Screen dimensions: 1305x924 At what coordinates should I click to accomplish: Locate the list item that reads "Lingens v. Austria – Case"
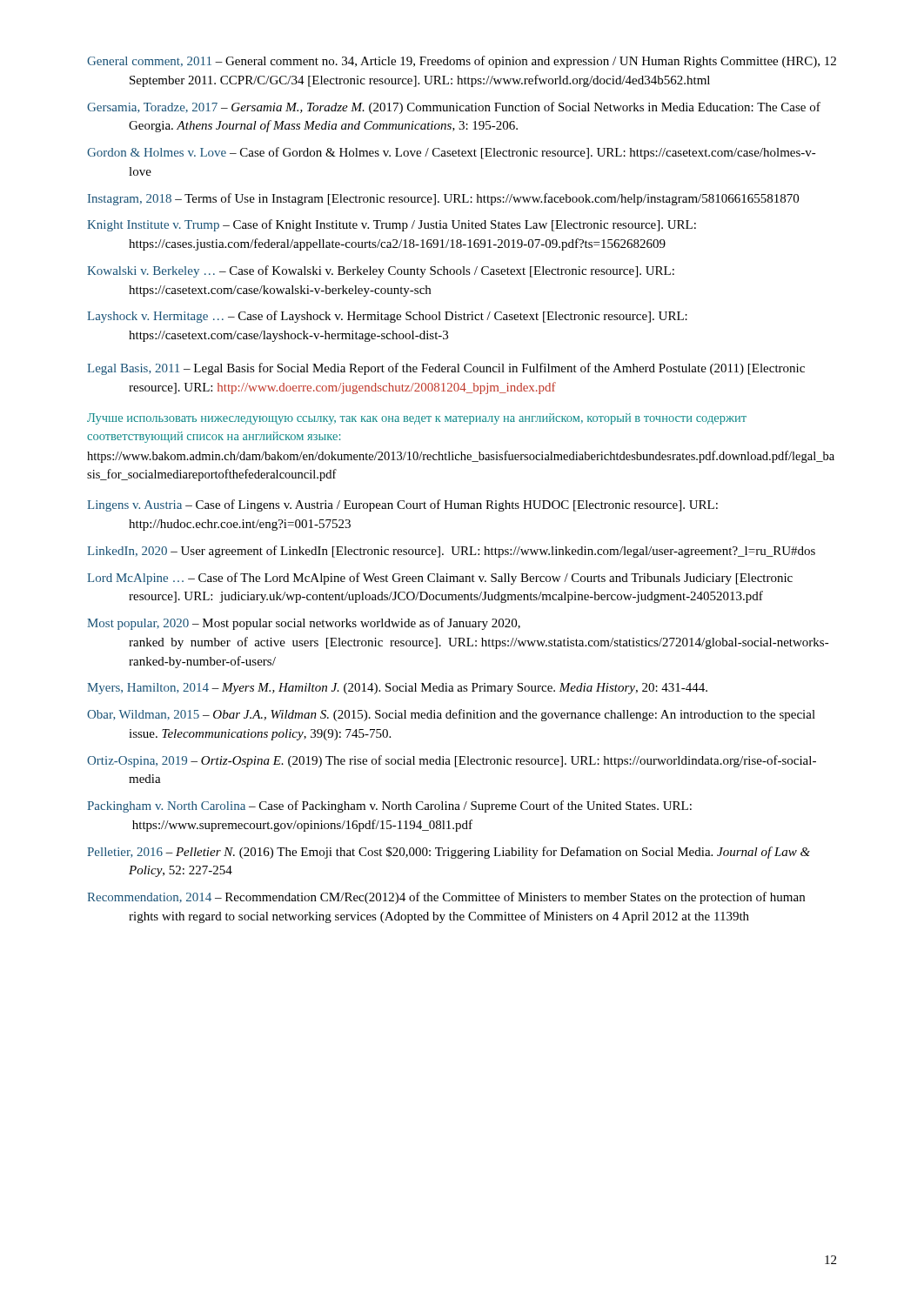(x=403, y=514)
